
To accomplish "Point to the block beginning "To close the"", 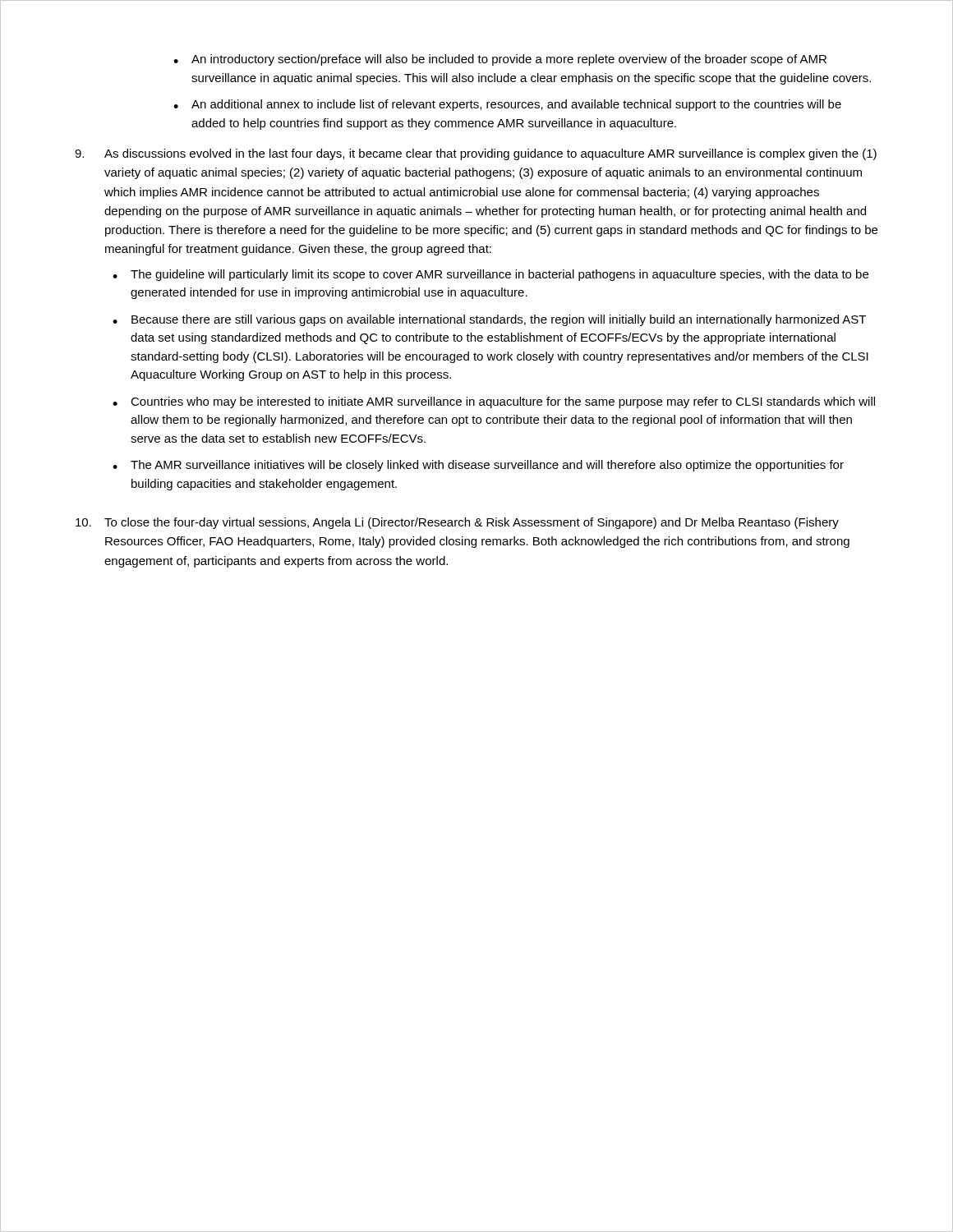I will (x=476, y=541).
